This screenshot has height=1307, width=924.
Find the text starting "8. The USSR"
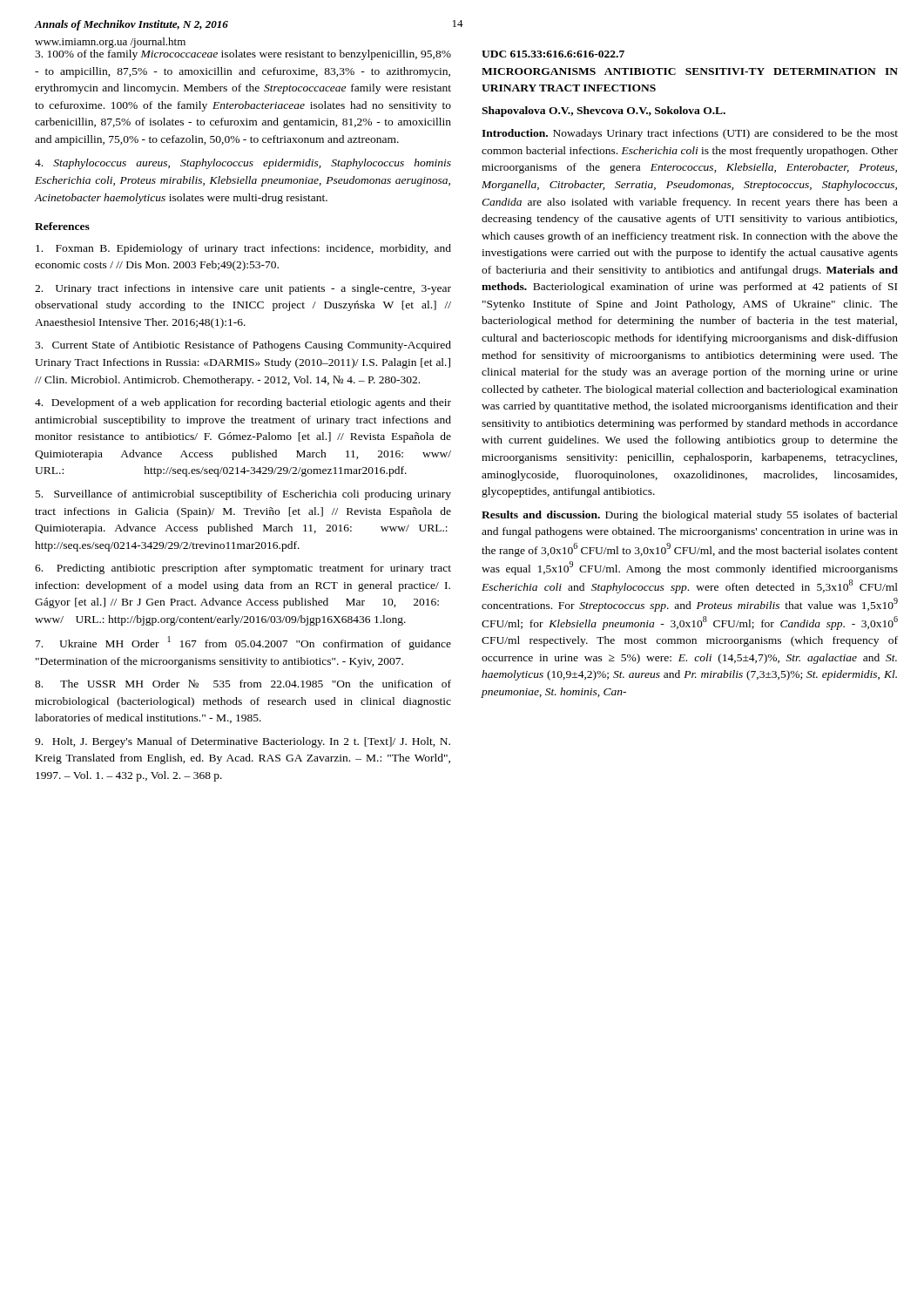[x=243, y=701]
